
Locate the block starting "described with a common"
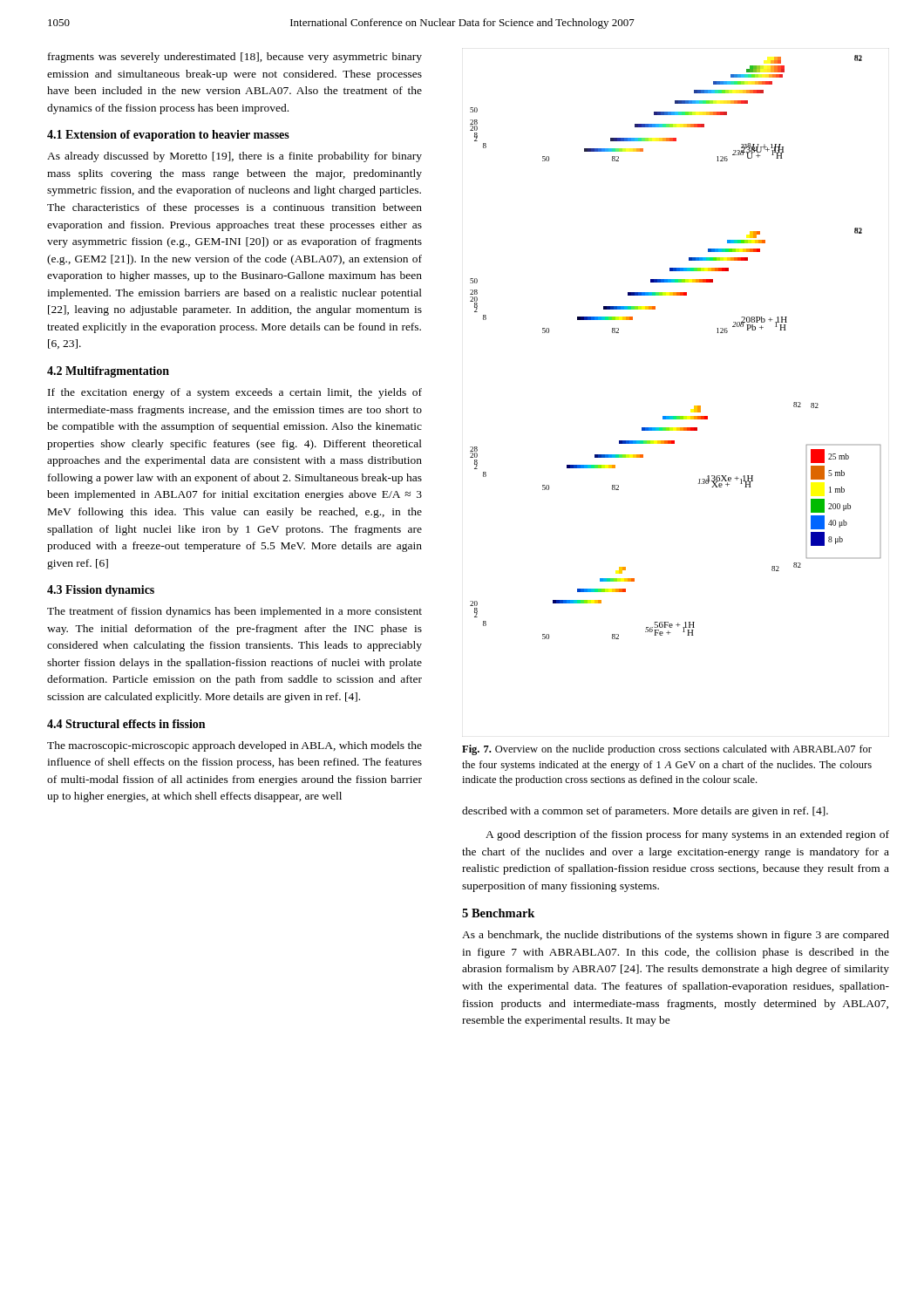click(676, 848)
